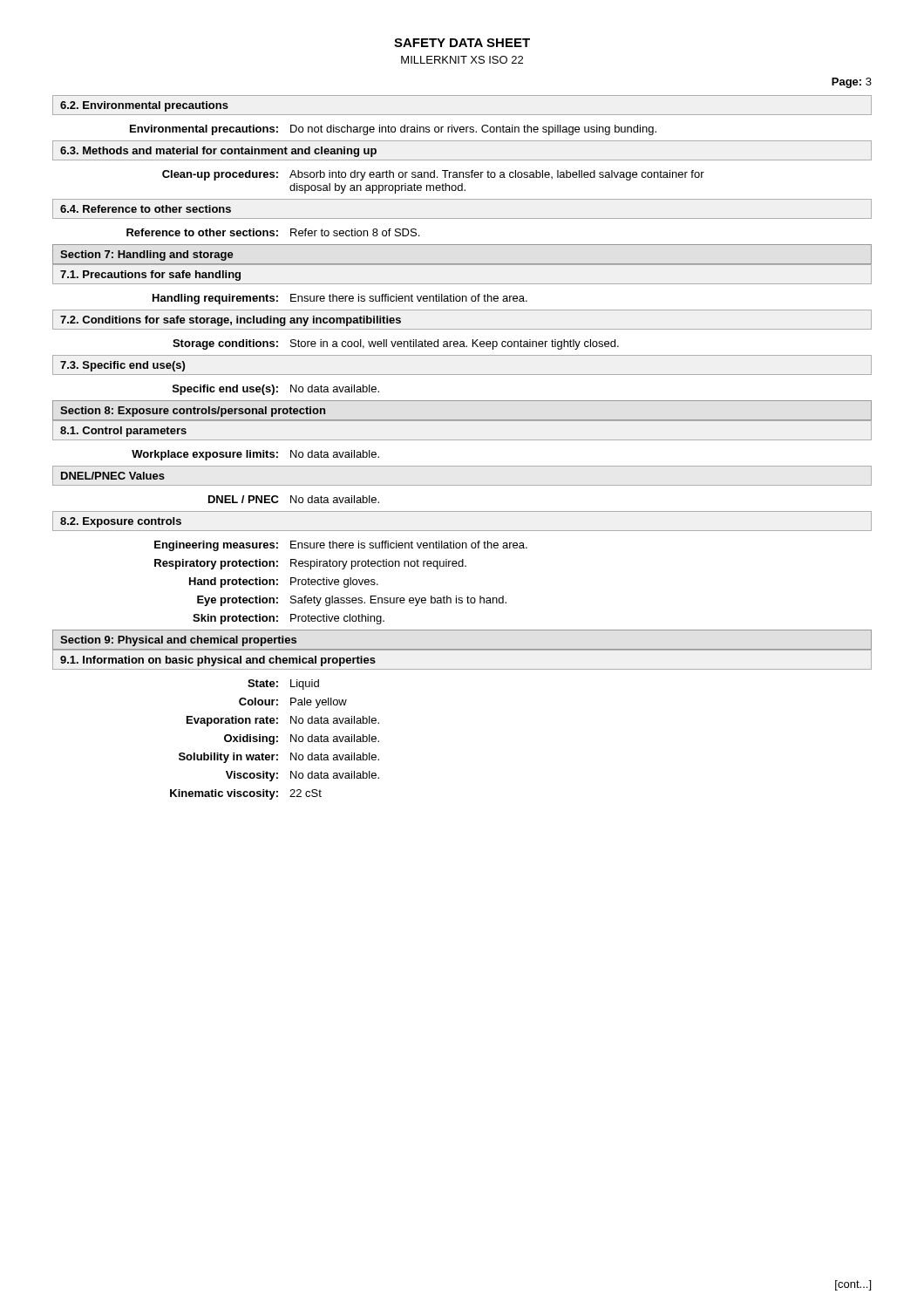
Task: Find the text starting "Eye protection: Safety glasses. Ensure eye bath is"
Action: pos(462,599)
